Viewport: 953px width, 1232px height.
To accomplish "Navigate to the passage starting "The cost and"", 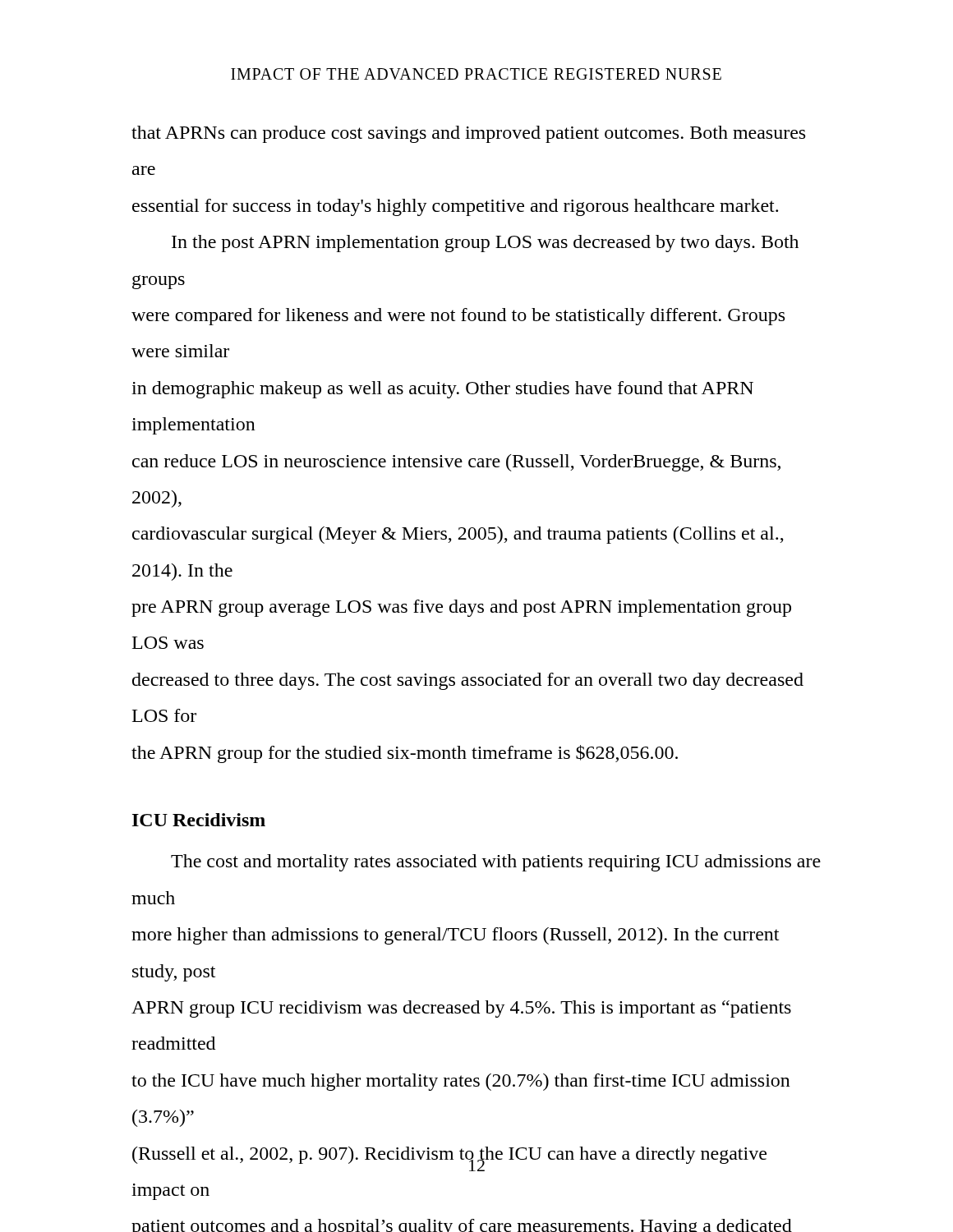I will (x=496, y=863).
